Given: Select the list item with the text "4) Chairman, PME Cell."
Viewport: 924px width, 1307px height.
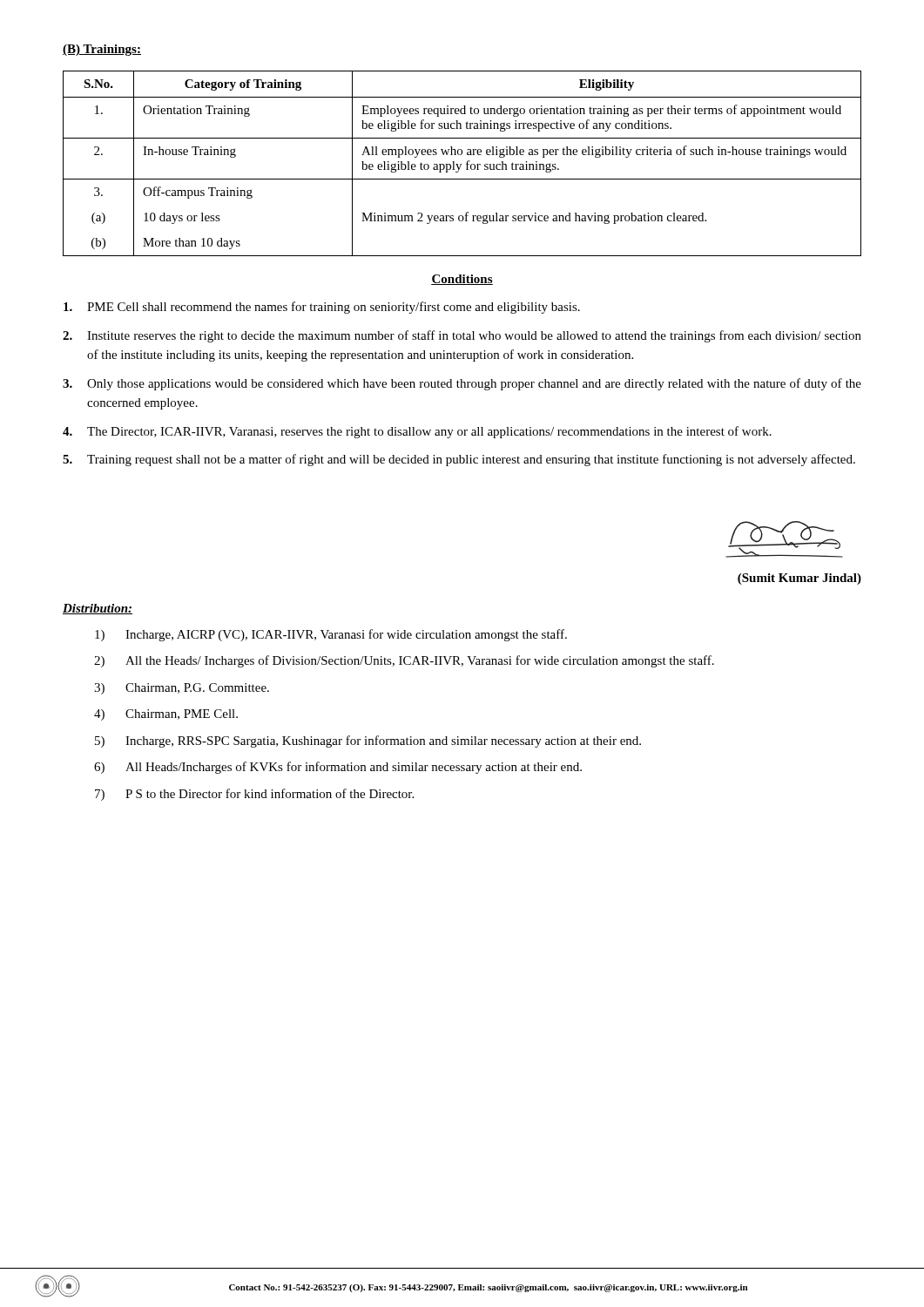Looking at the screenshot, I should click(166, 715).
